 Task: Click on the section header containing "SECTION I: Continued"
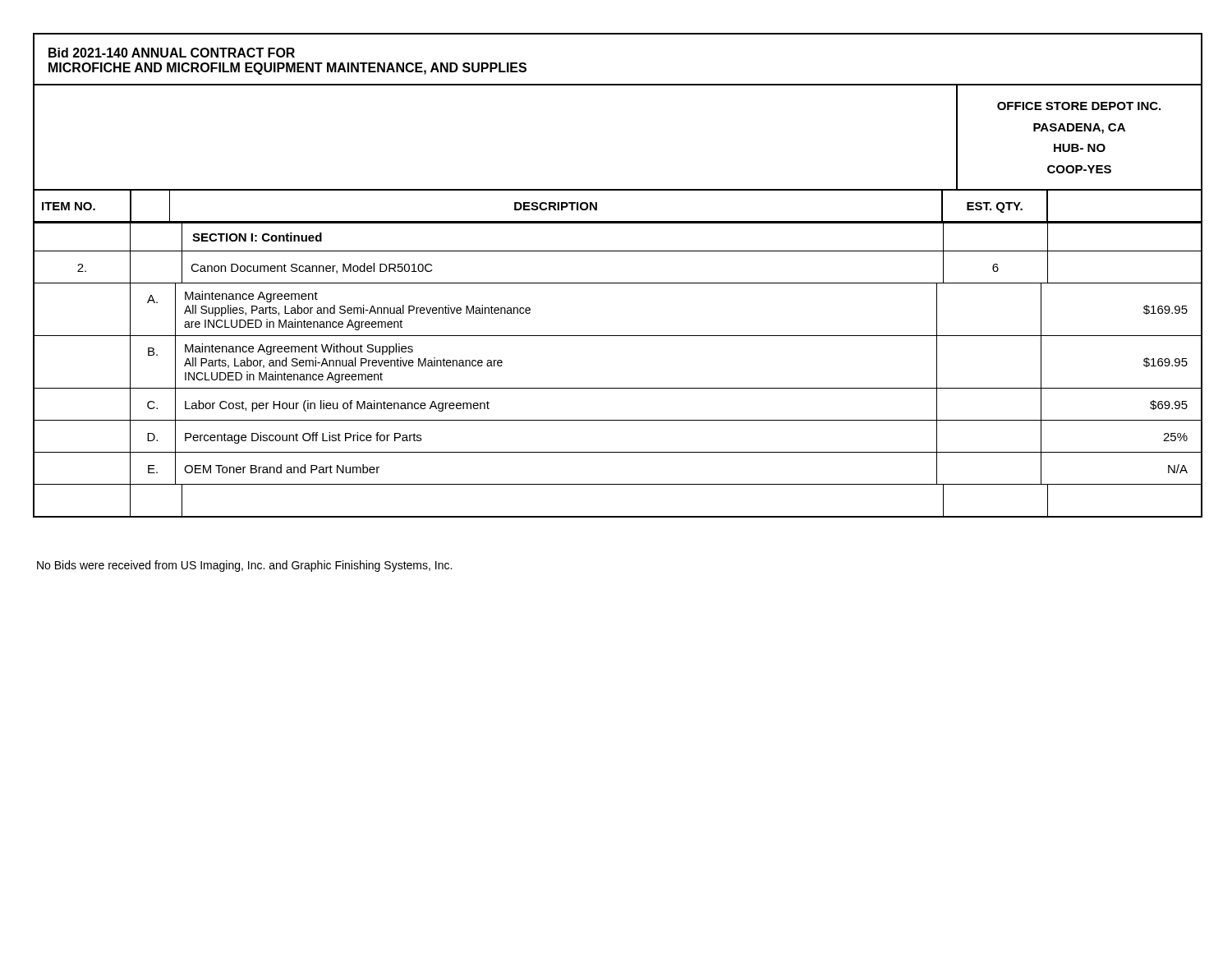click(618, 237)
